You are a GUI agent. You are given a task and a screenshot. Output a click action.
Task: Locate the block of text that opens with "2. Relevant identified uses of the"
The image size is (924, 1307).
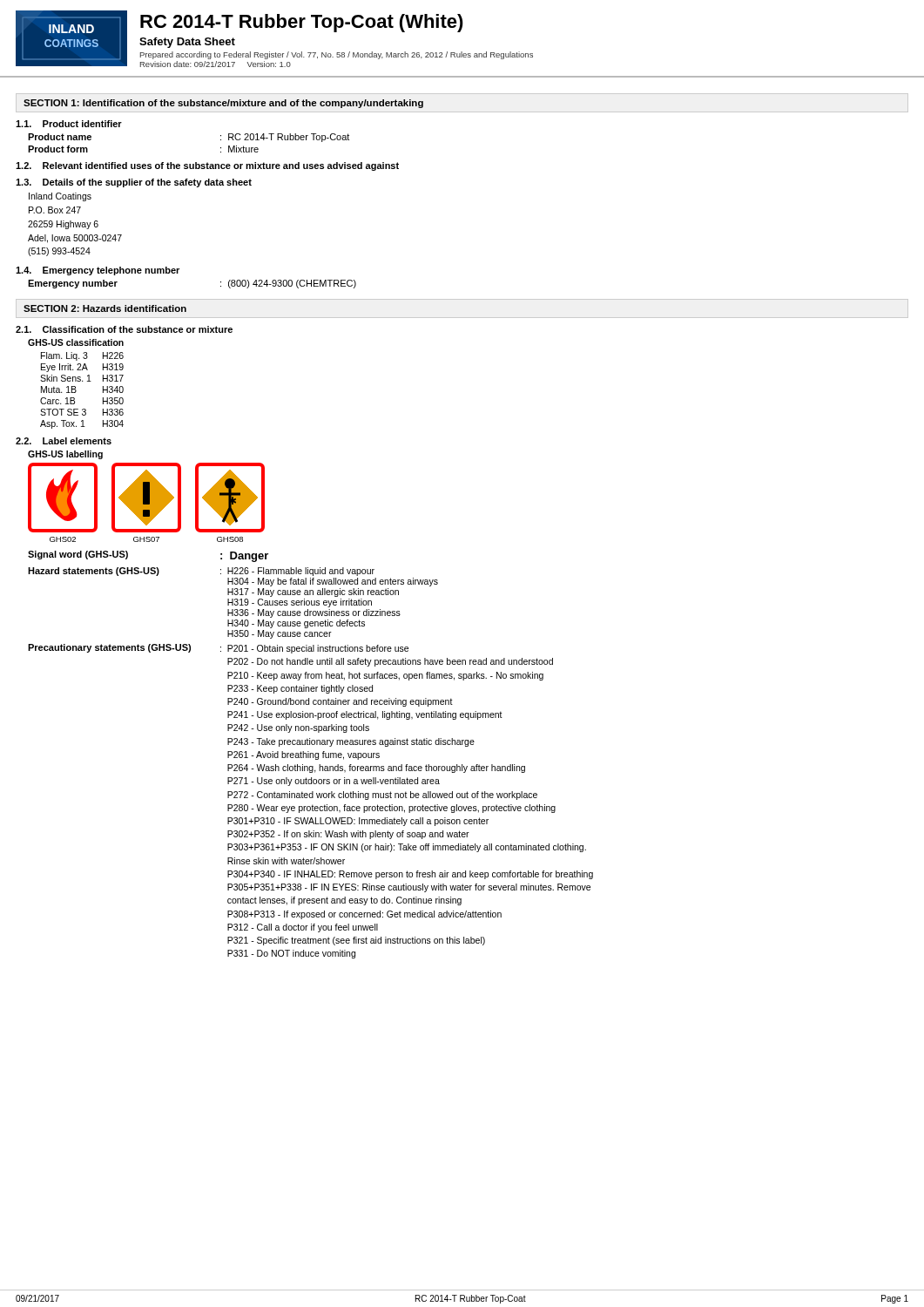tap(207, 166)
